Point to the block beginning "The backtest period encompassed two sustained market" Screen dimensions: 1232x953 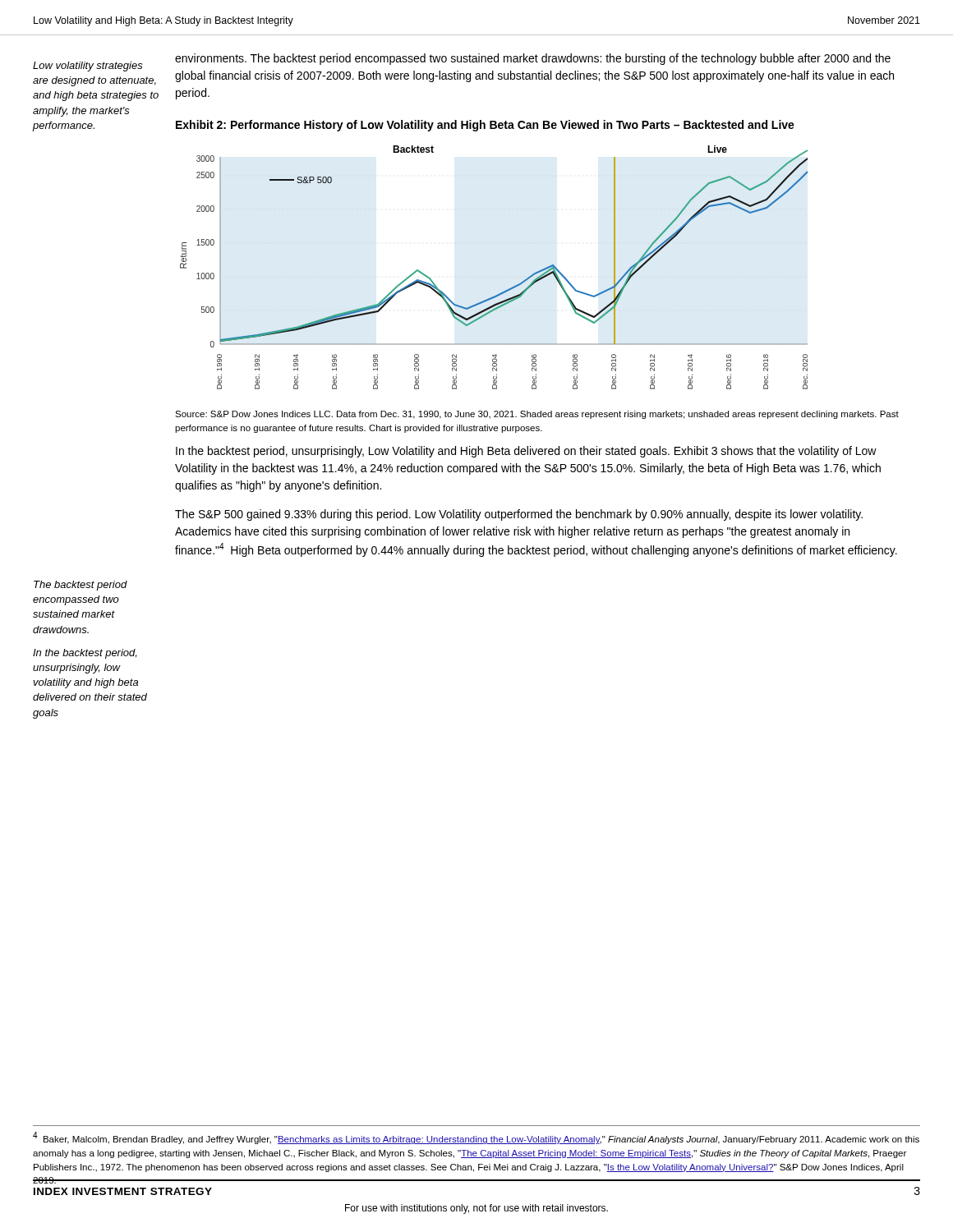(80, 607)
